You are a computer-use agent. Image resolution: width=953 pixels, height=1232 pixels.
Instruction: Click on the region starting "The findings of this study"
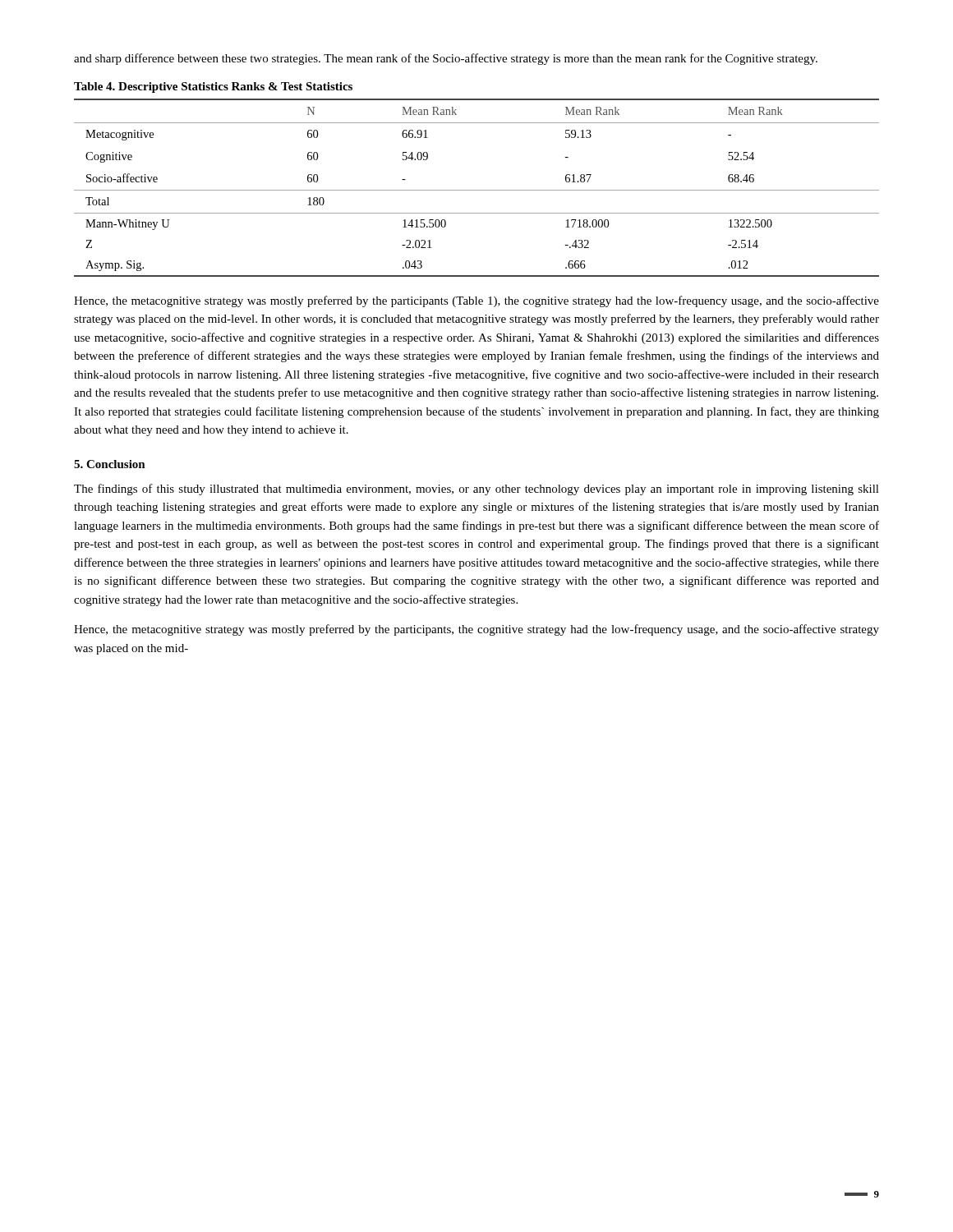point(476,544)
